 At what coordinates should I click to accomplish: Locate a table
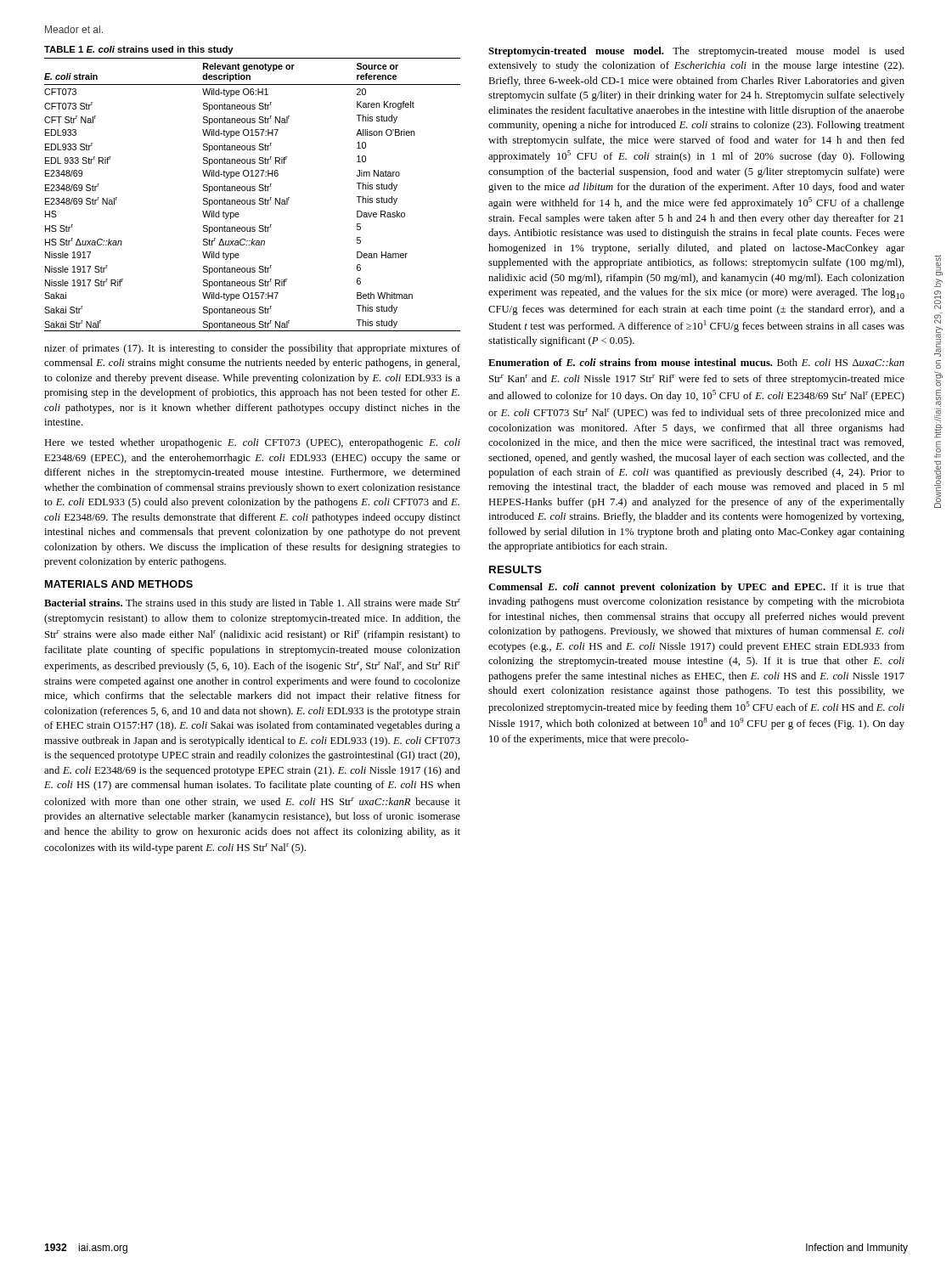[x=252, y=194]
